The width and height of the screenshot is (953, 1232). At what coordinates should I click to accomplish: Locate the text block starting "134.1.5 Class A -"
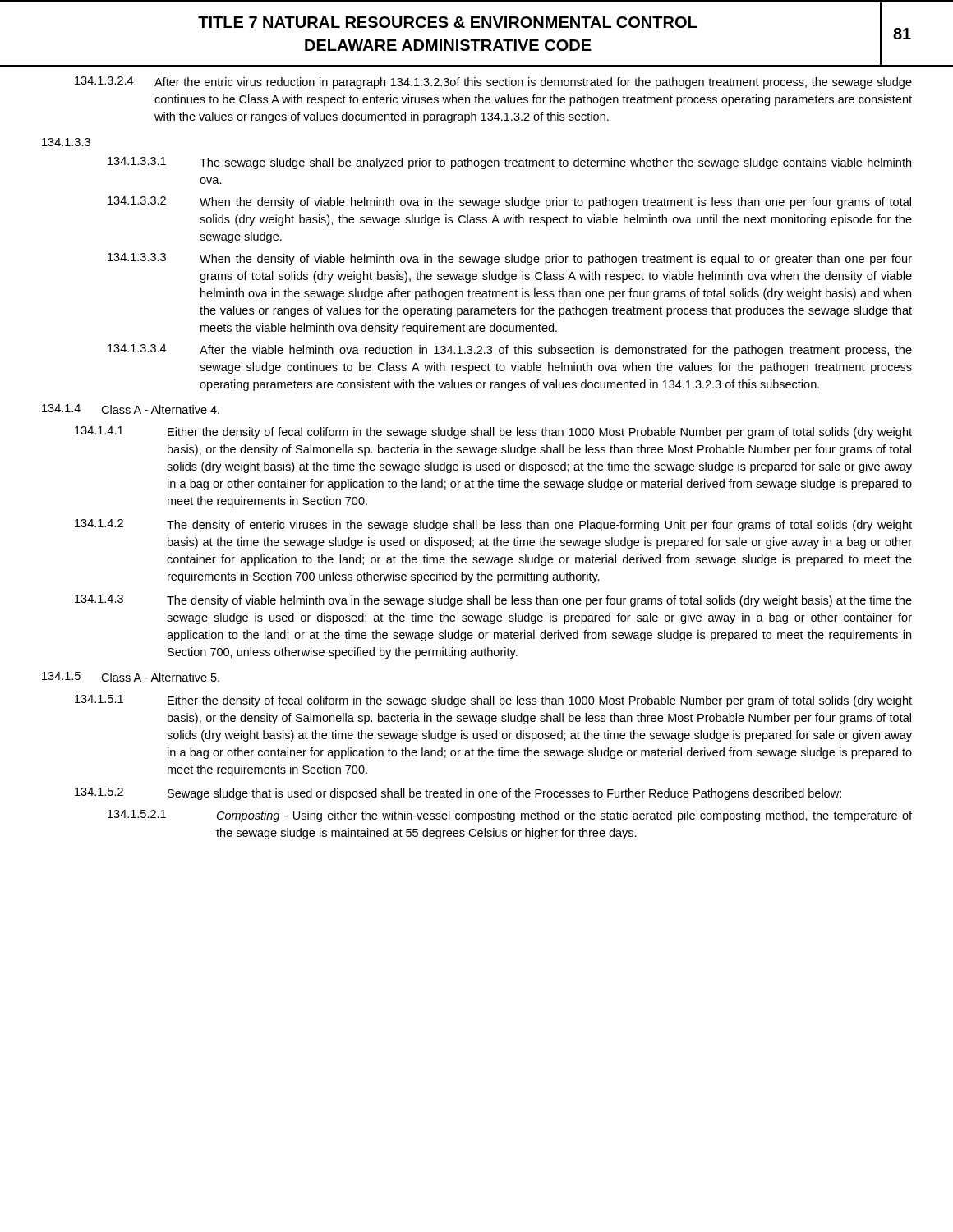[131, 677]
